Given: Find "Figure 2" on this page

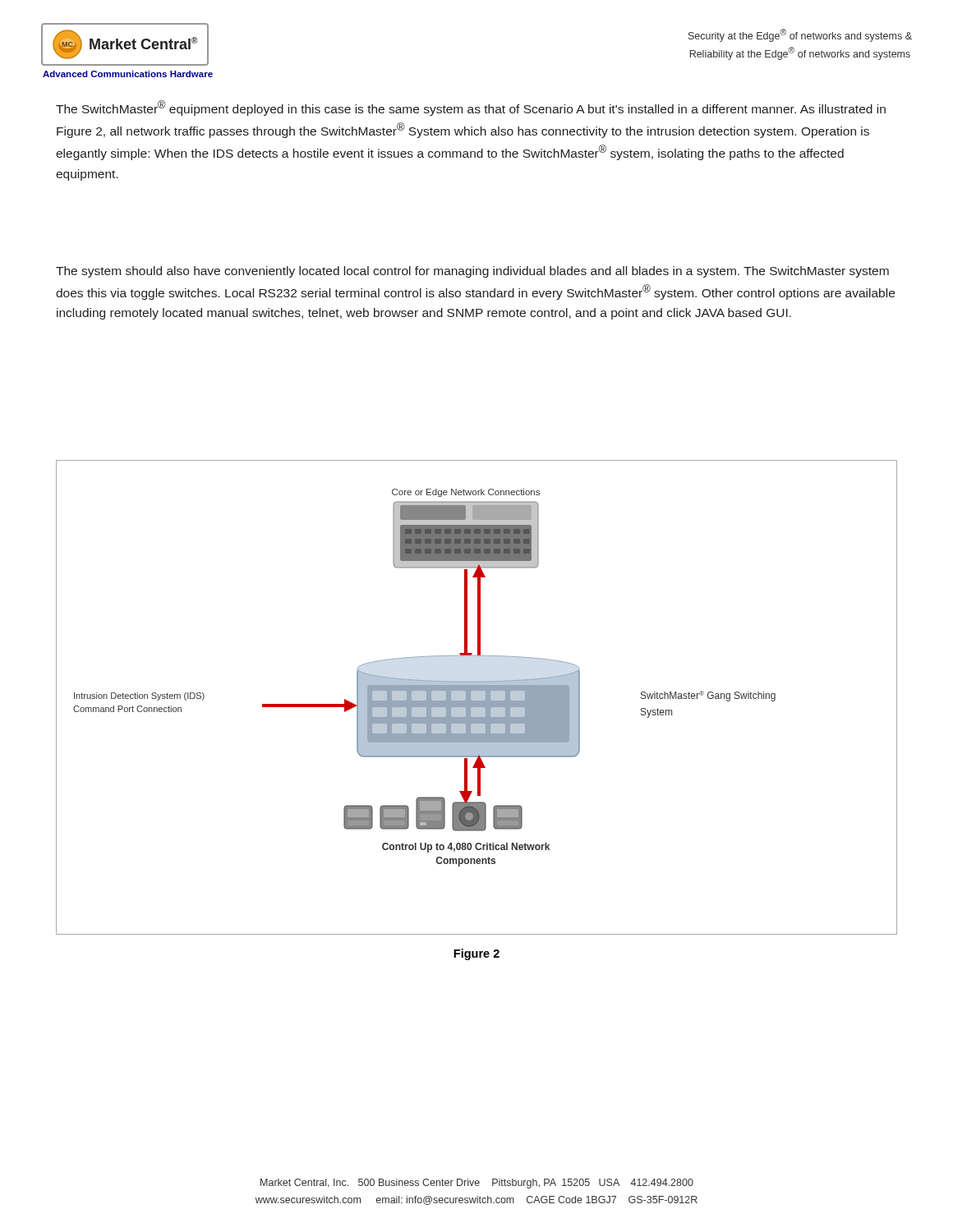Looking at the screenshot, I should tap(476, 954).
